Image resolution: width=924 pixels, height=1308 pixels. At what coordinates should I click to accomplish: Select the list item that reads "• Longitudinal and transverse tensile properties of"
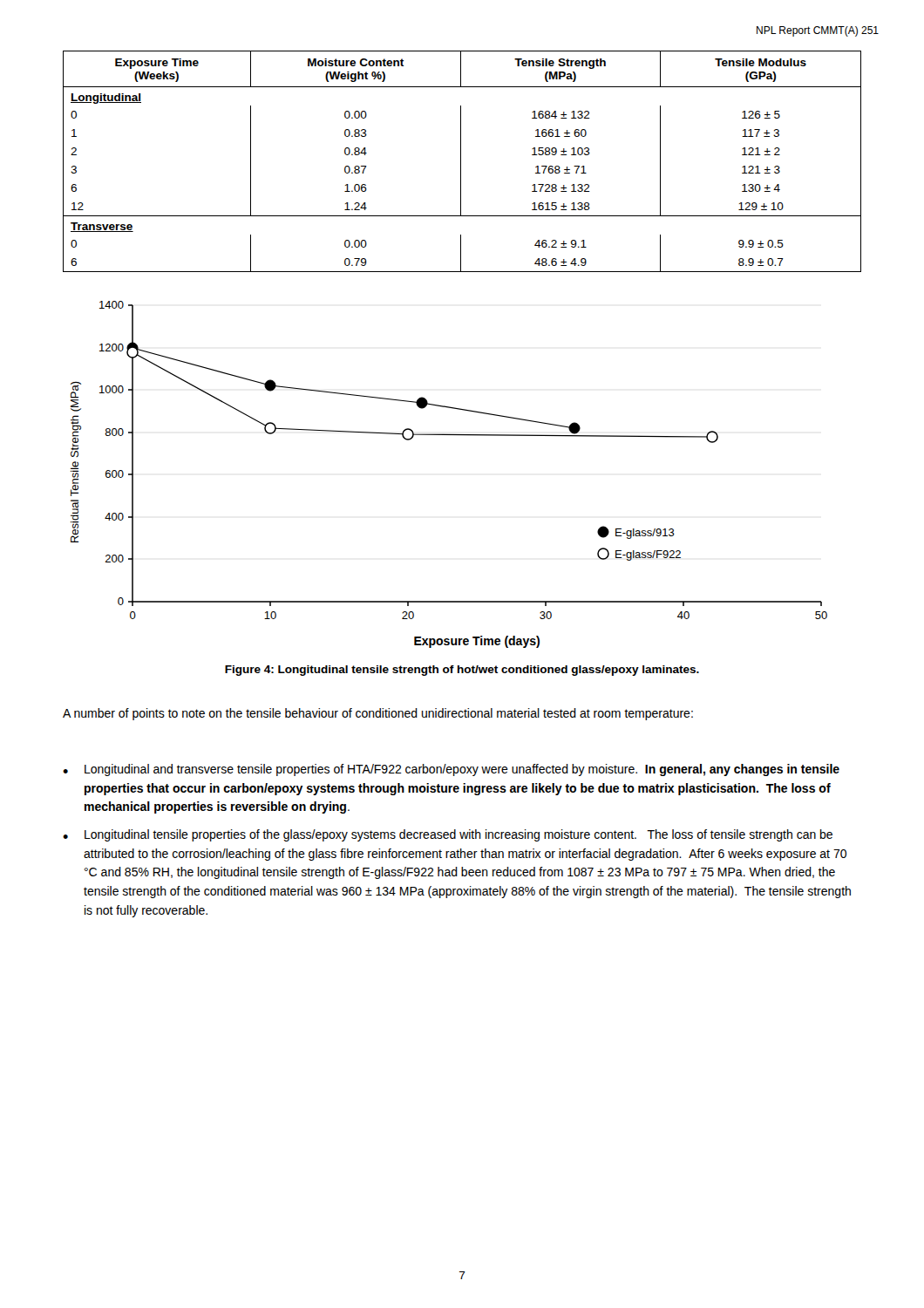[462, 789]
